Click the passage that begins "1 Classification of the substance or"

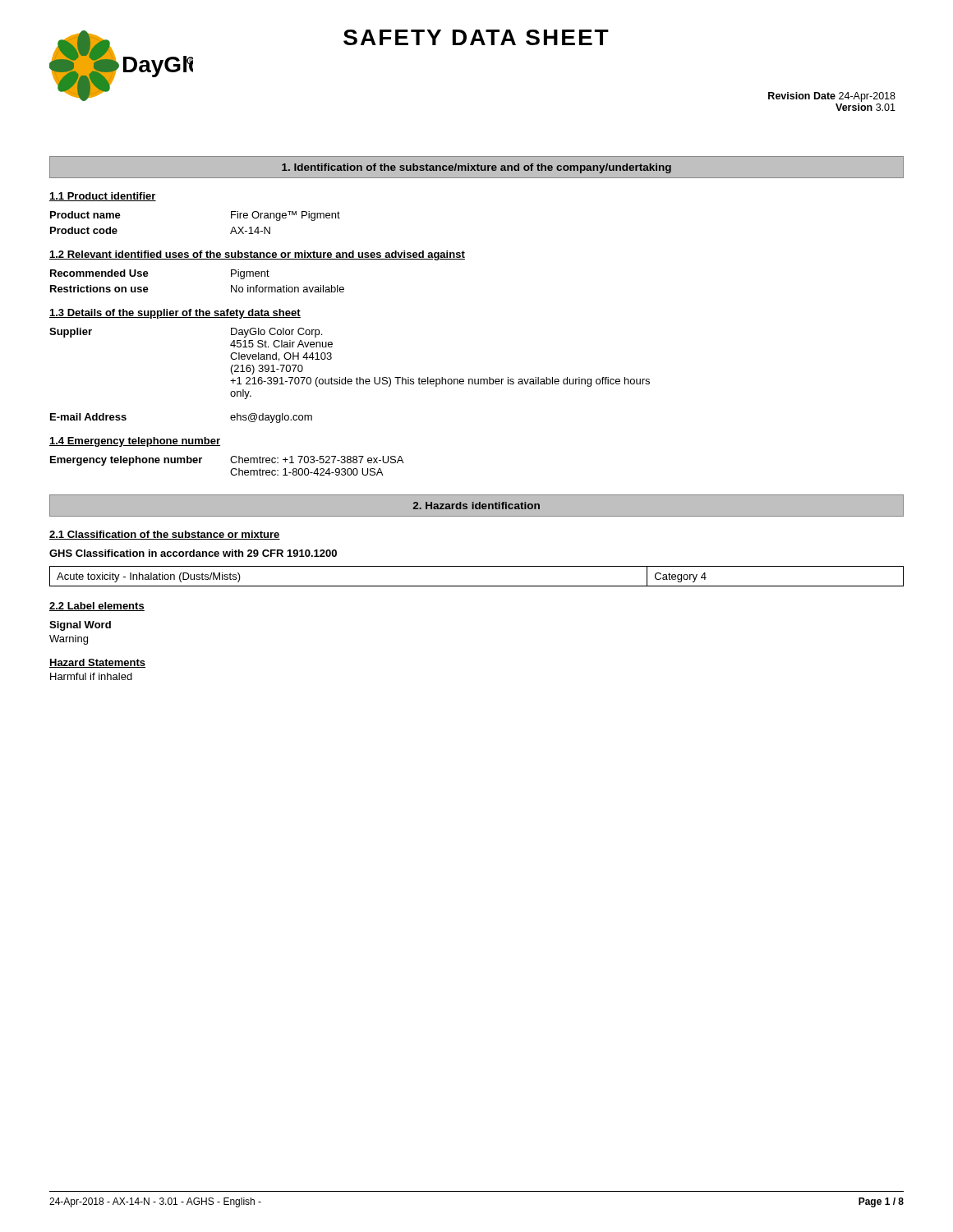pos(164,534)
